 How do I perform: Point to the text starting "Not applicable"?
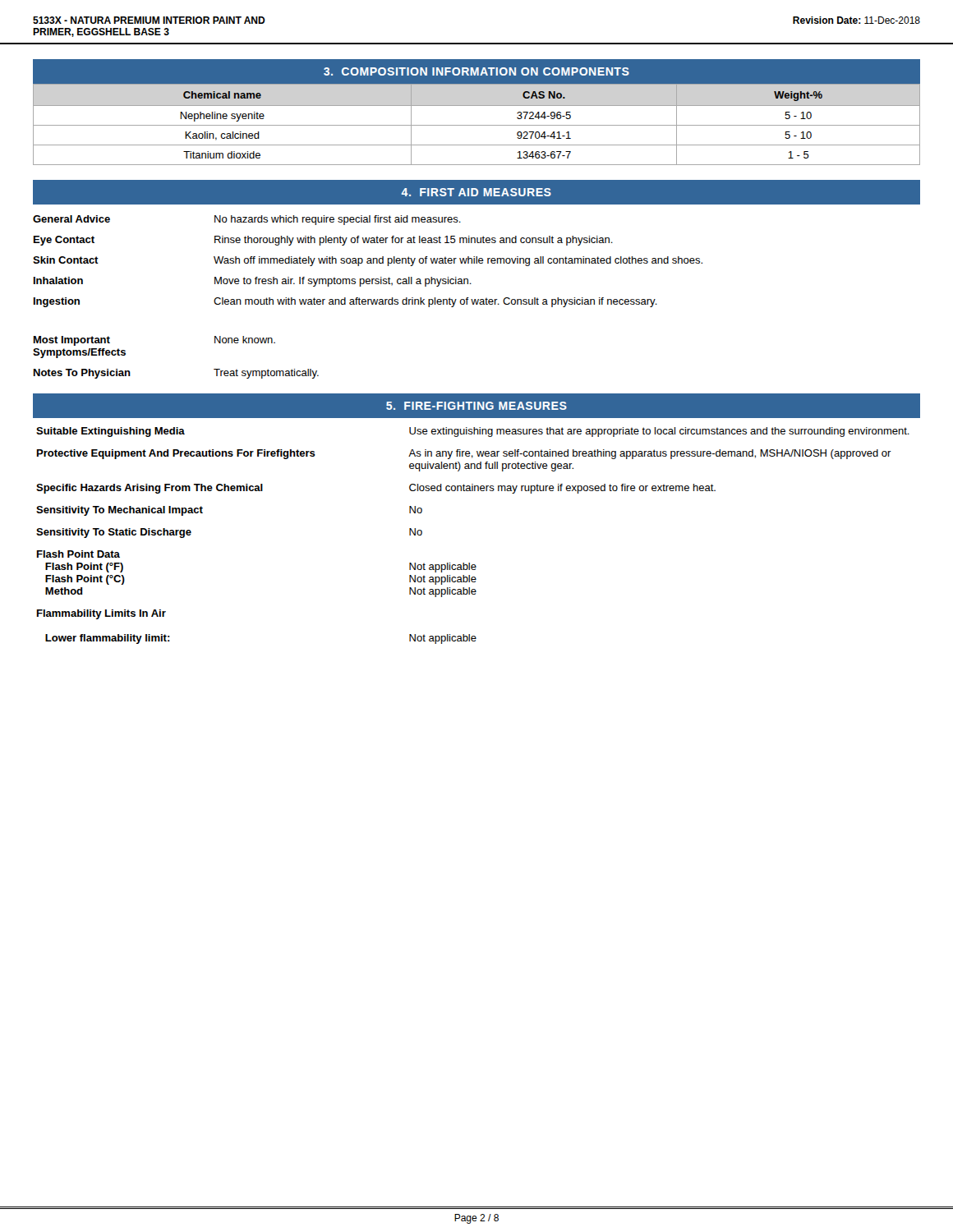tap(443, 638)
